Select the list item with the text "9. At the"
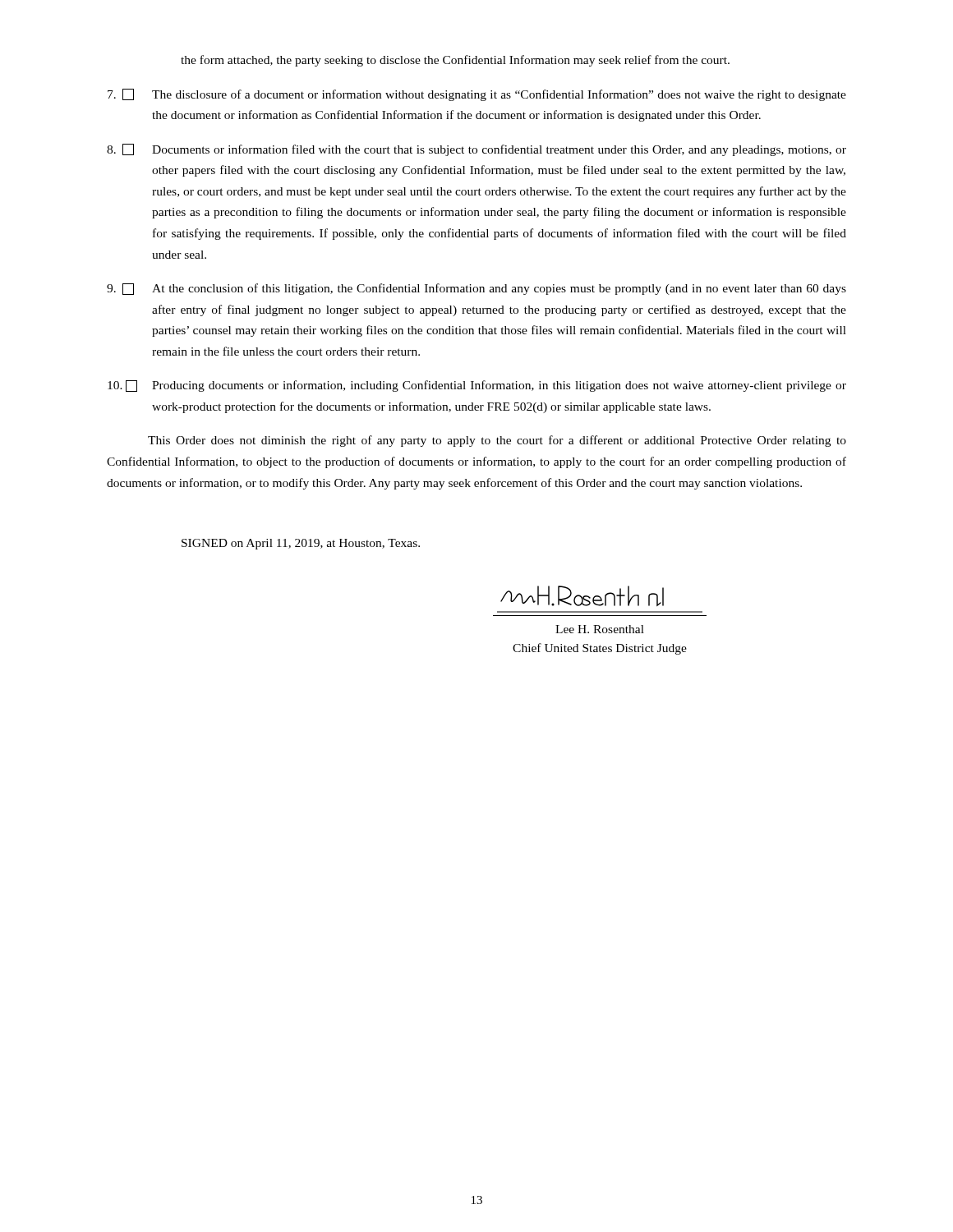 tap(476, 320)
